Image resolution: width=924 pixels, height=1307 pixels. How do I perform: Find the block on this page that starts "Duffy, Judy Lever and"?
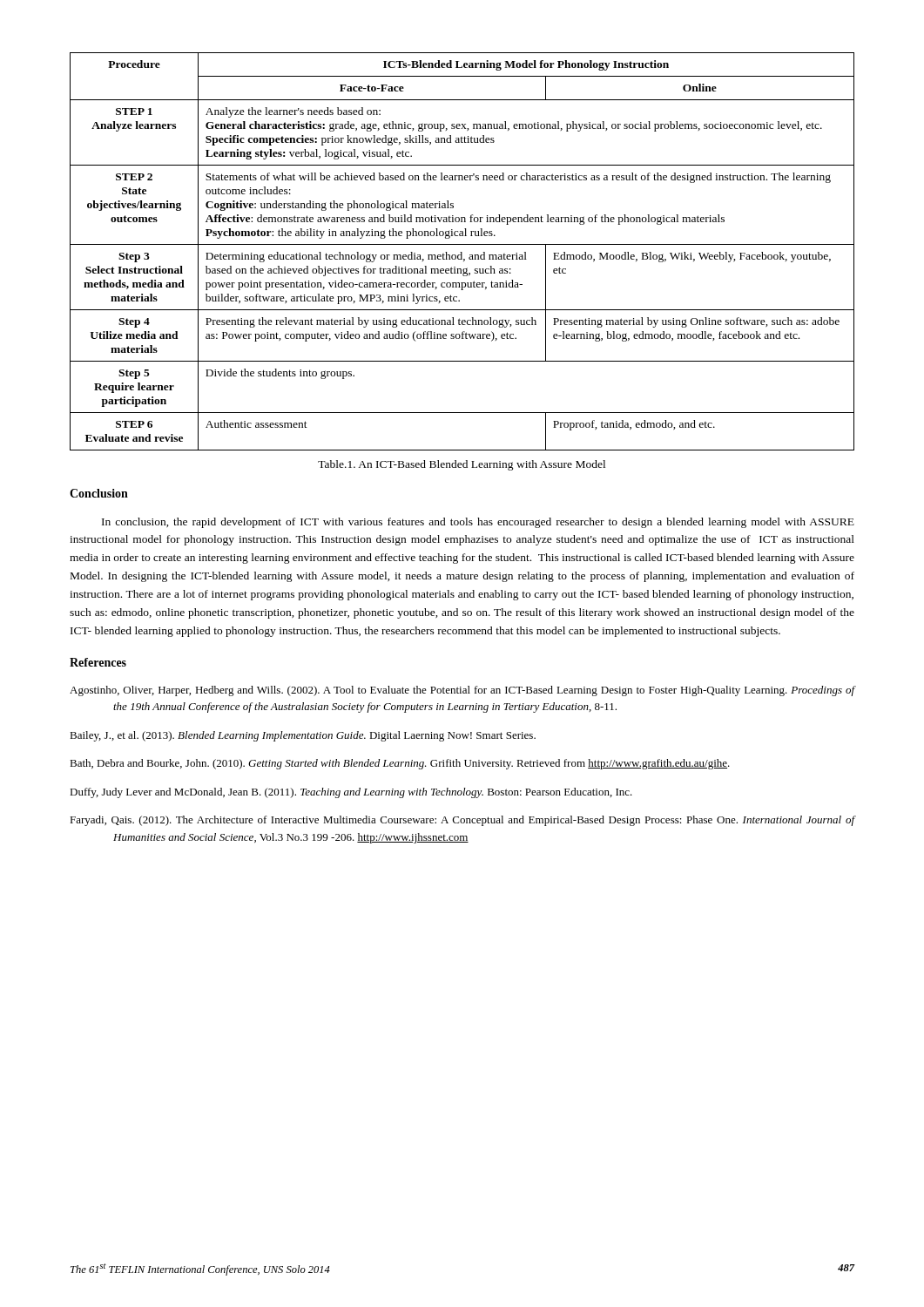[x=462, y=792]
